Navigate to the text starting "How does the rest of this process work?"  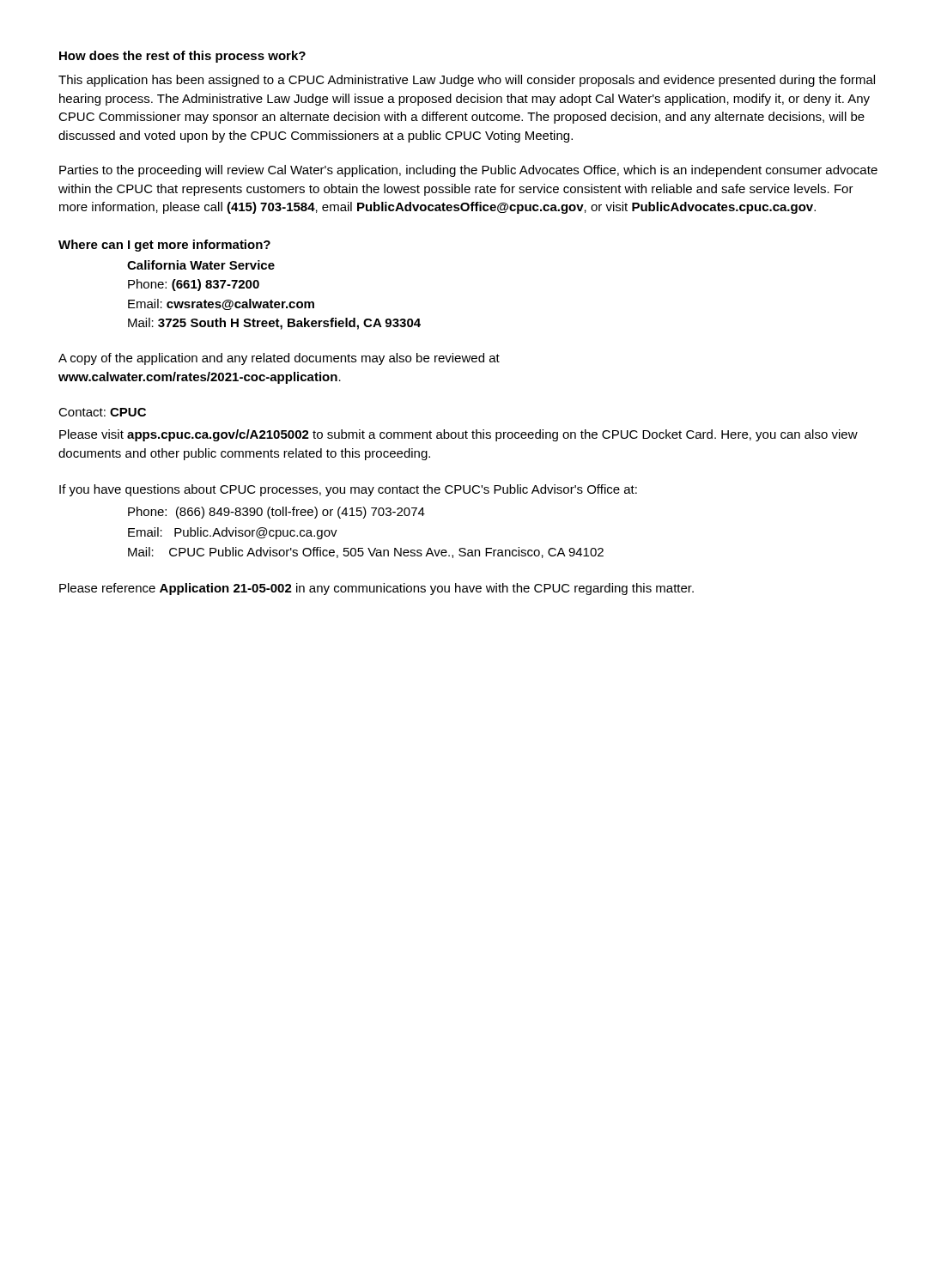click(x=182, y=55)
